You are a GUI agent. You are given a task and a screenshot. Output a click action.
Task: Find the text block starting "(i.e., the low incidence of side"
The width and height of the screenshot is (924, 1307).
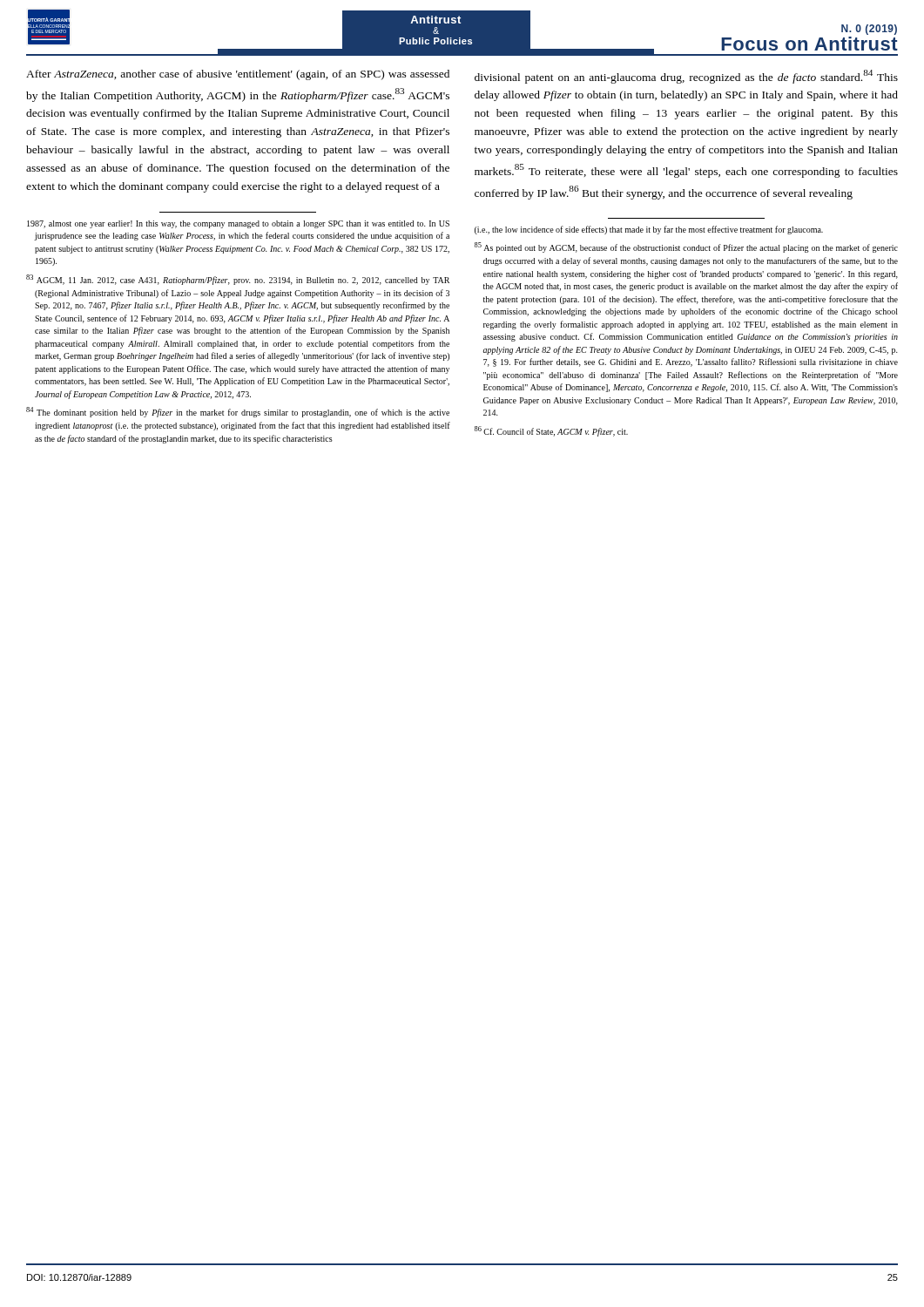pyautogui.click(x=686, y=230)
